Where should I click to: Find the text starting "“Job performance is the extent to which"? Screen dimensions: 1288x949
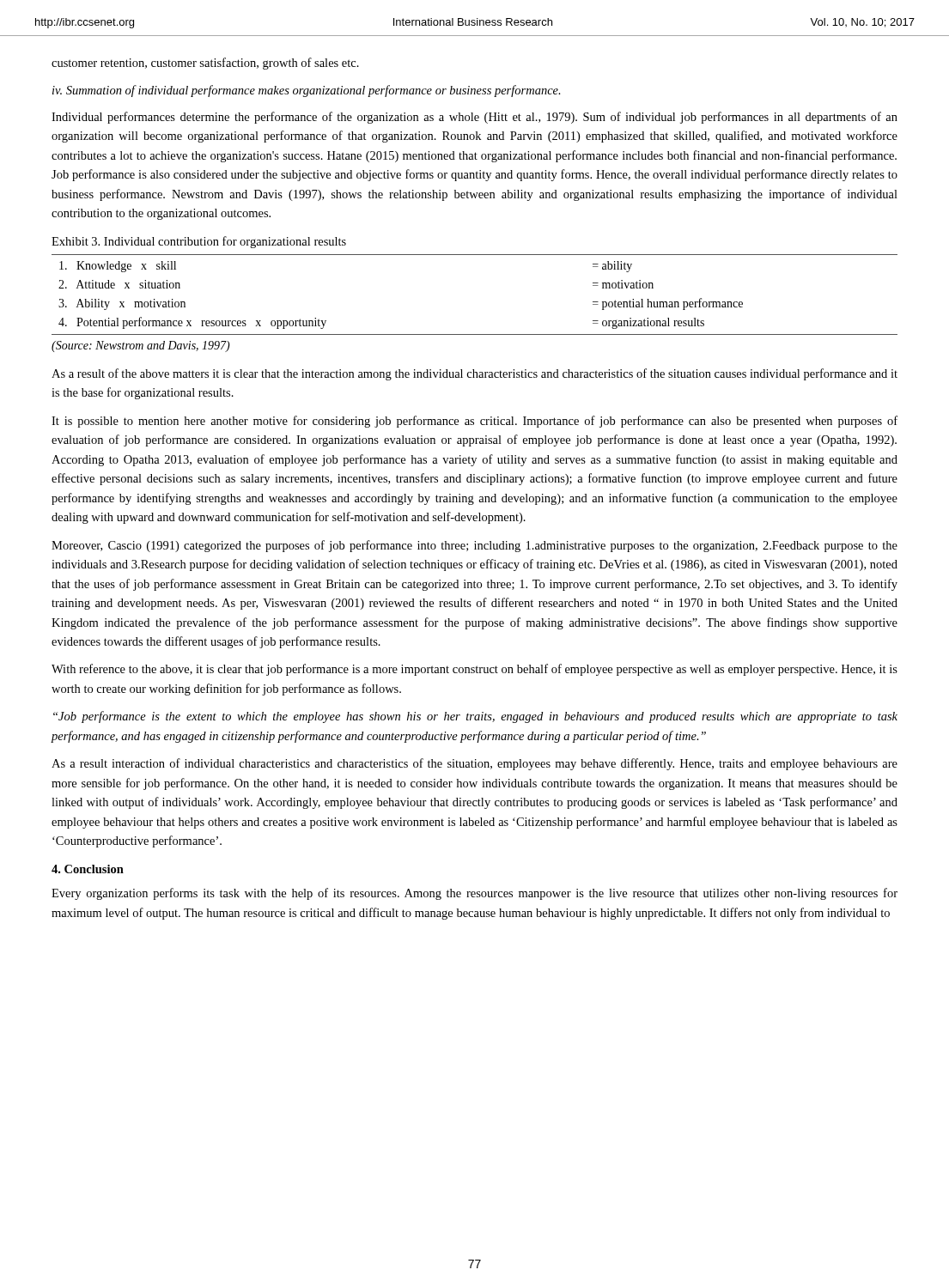point(474,726)
